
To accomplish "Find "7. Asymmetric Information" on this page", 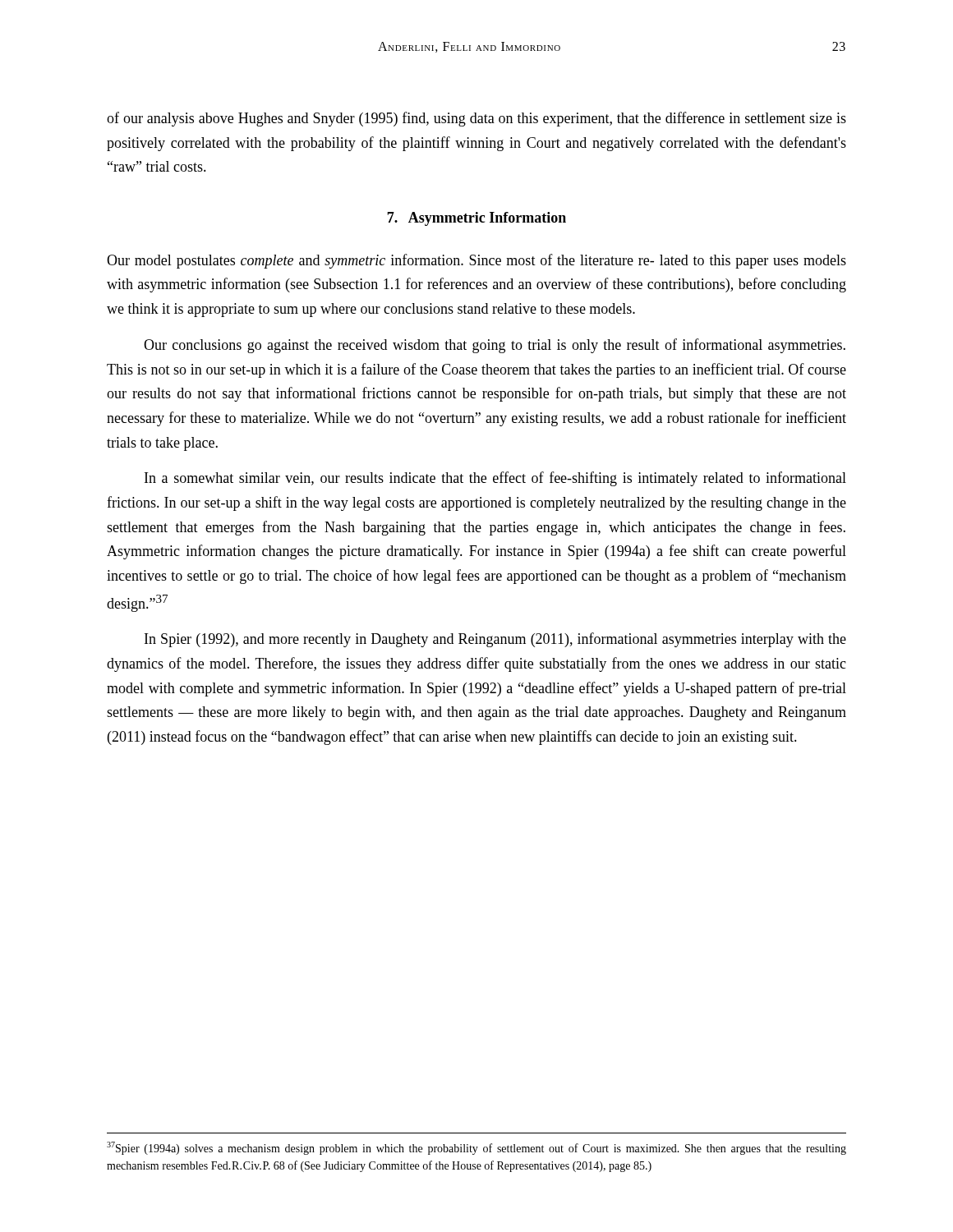I will 476,218.
